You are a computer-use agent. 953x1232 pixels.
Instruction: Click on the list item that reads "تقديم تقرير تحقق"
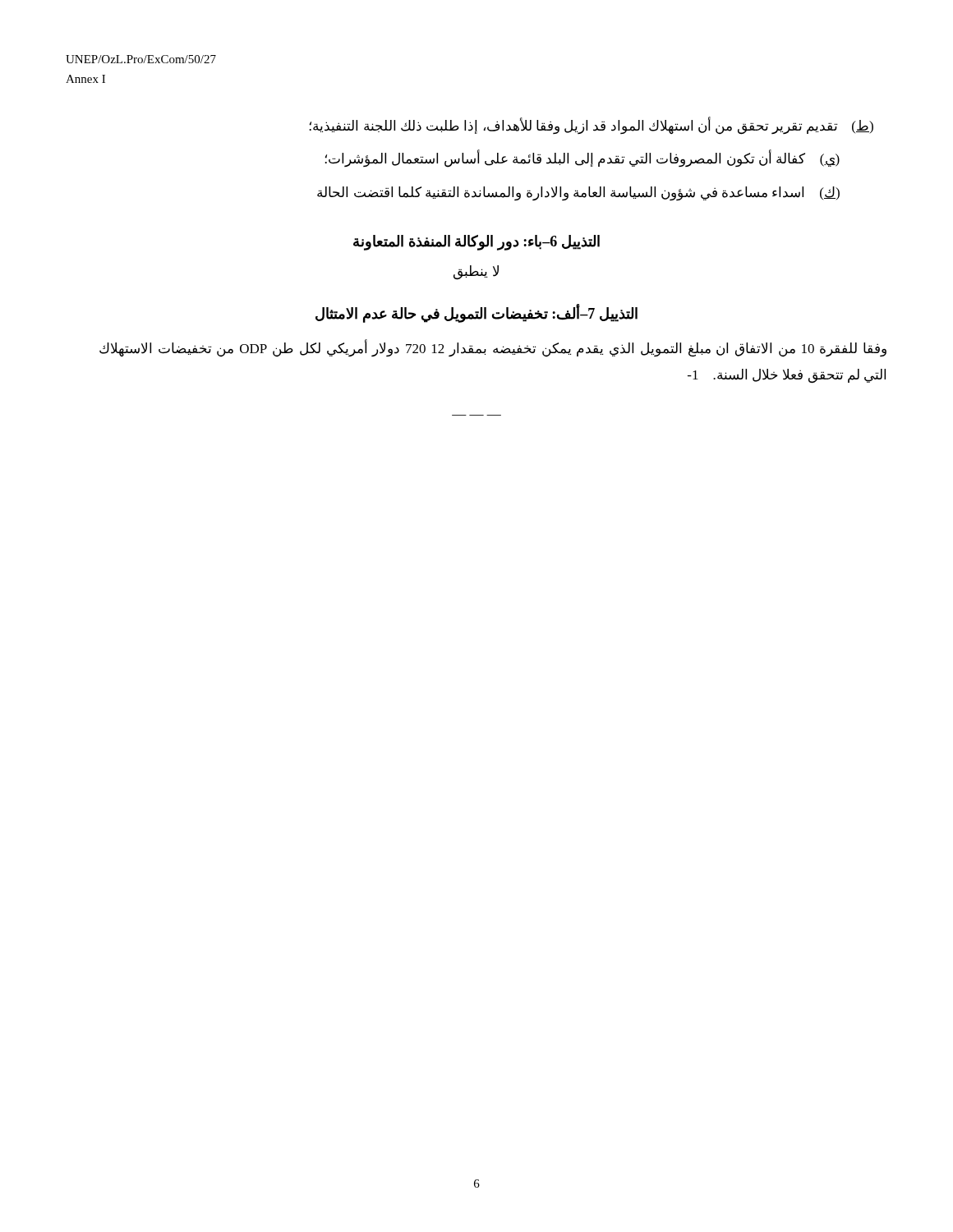(476, 127)
